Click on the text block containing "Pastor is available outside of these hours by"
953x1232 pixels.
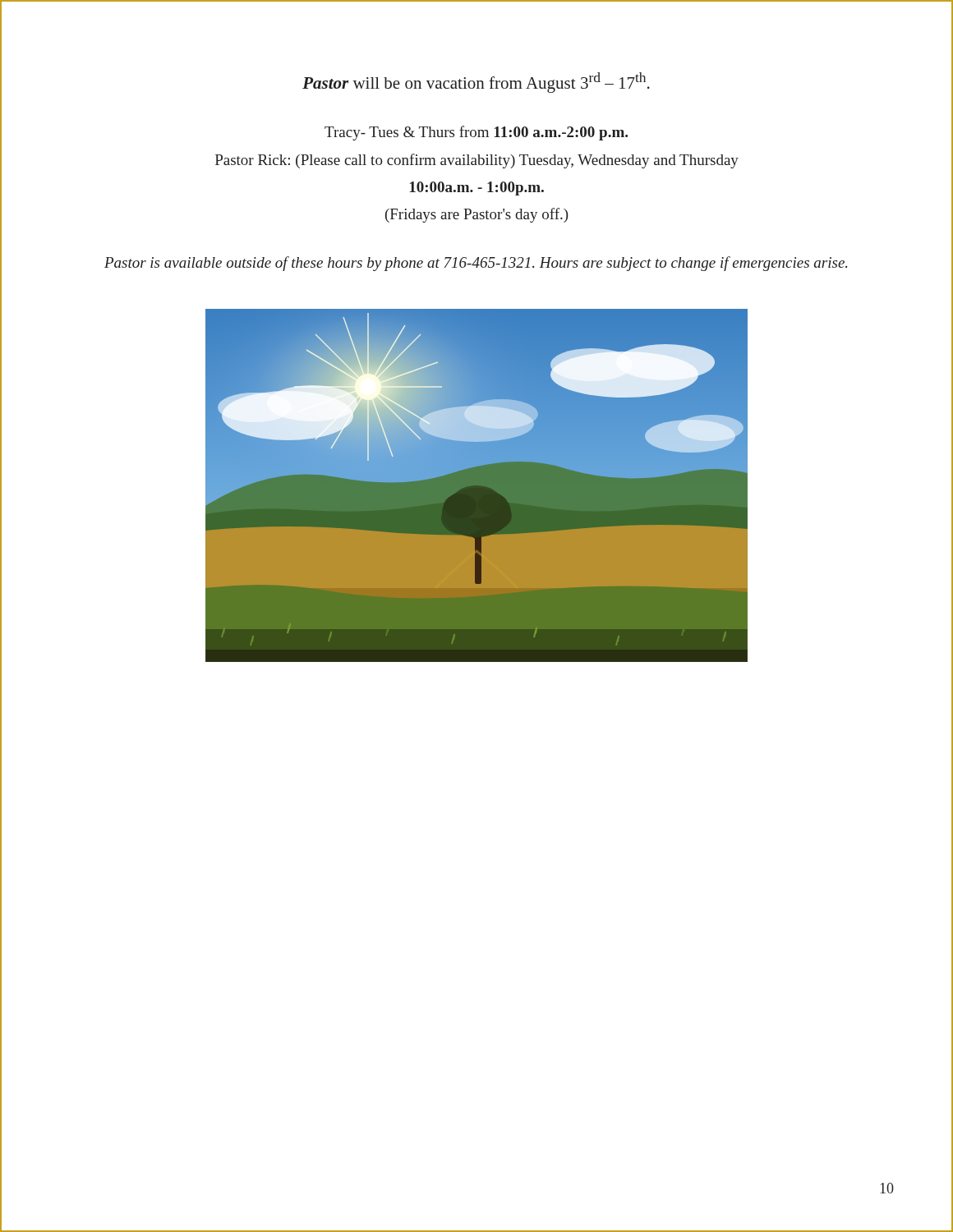pos(476,263)
